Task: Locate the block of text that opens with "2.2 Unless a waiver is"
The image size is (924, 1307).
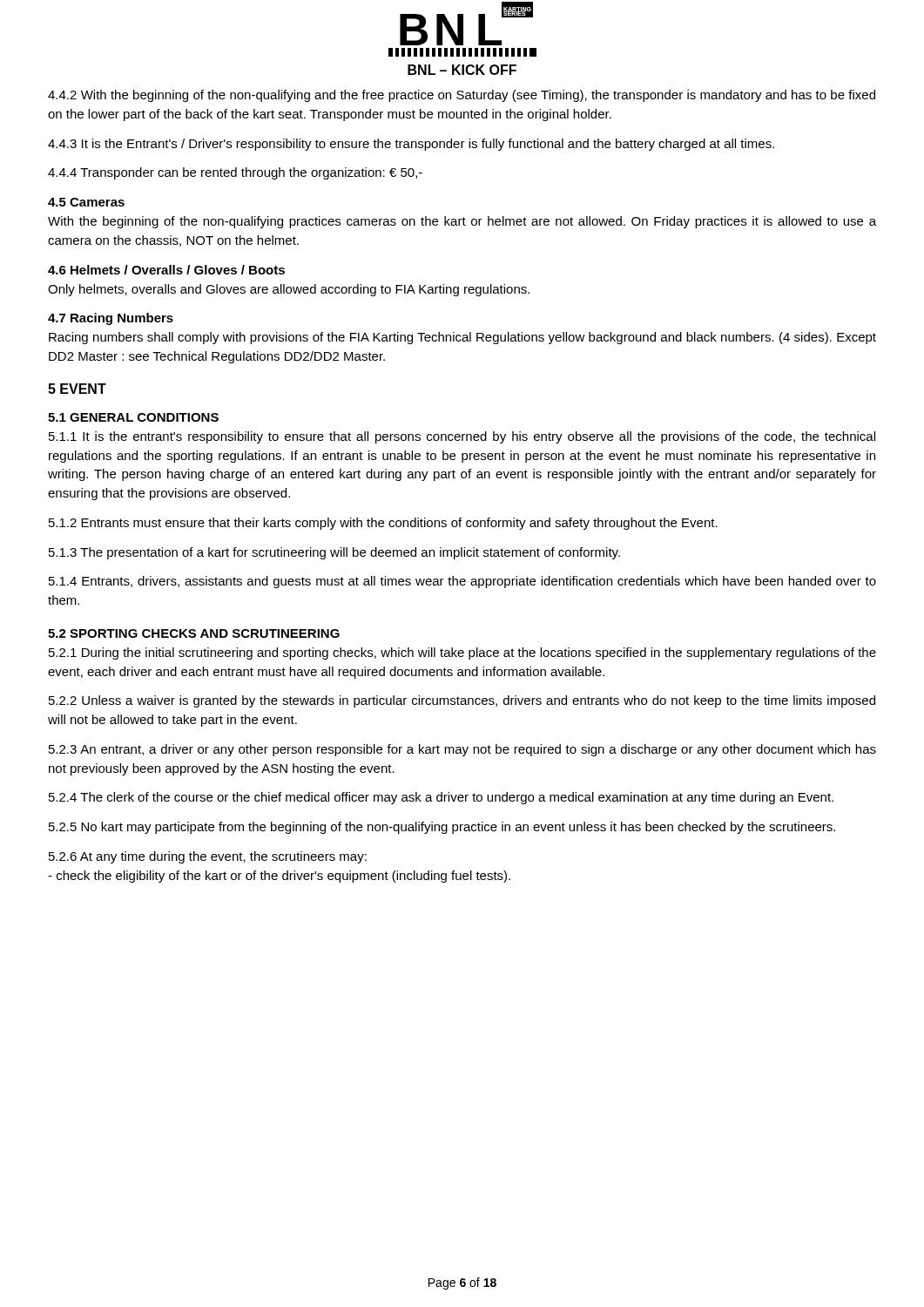Action: coord(462,710)
